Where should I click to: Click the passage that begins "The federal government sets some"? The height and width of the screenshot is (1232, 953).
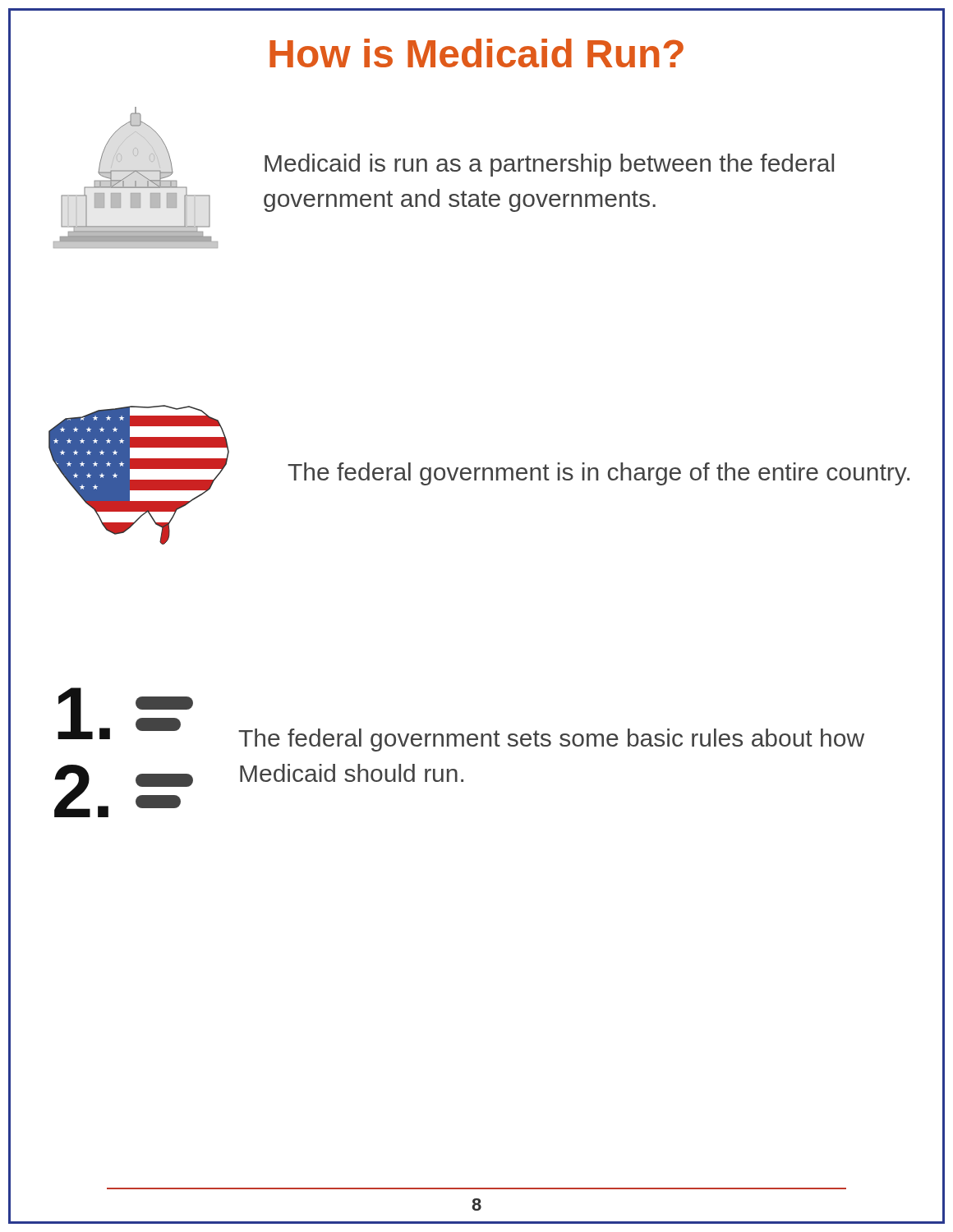click(x=551, y=755)
